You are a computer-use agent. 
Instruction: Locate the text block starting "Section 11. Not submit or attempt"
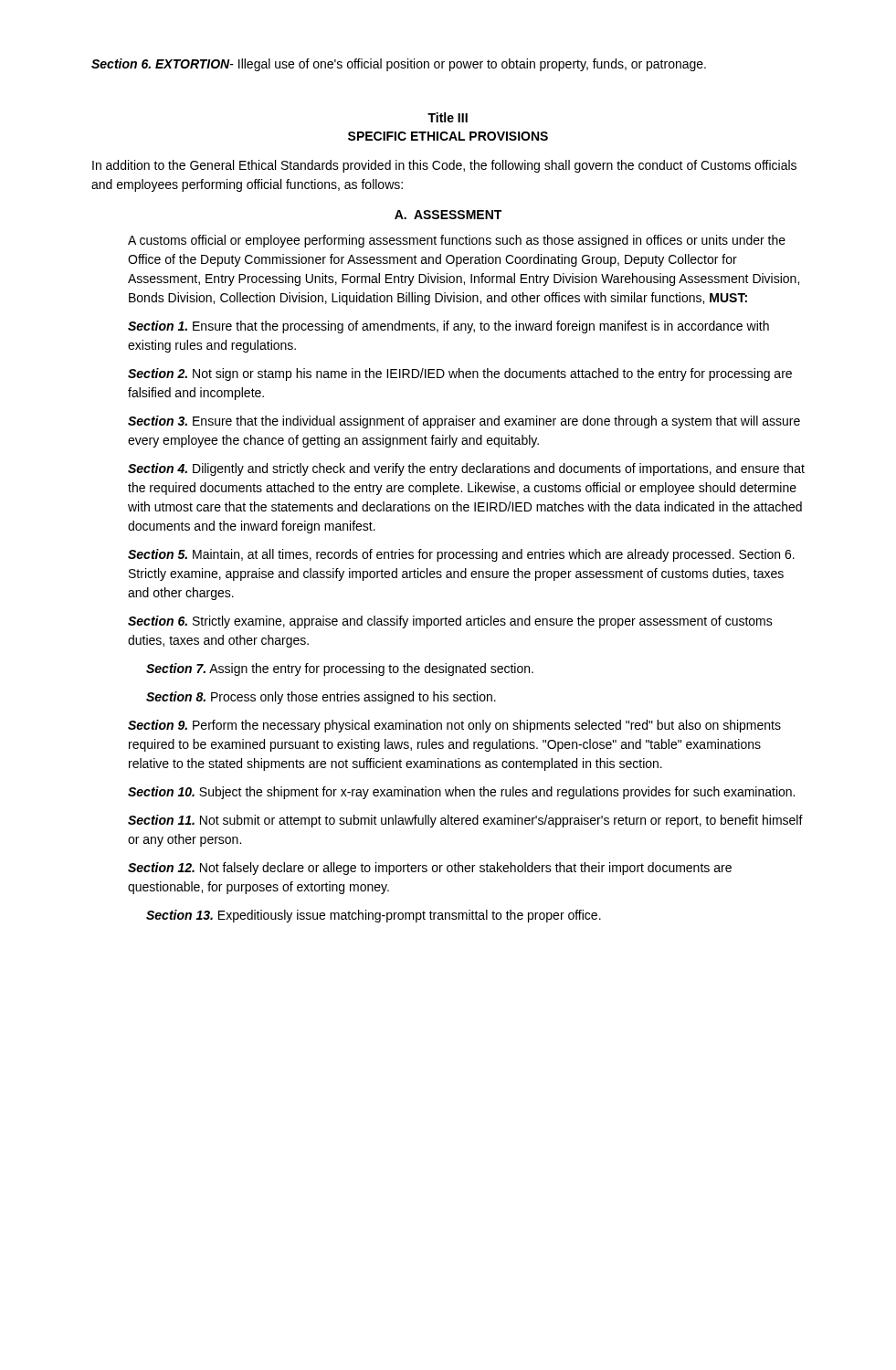[465, 830]
